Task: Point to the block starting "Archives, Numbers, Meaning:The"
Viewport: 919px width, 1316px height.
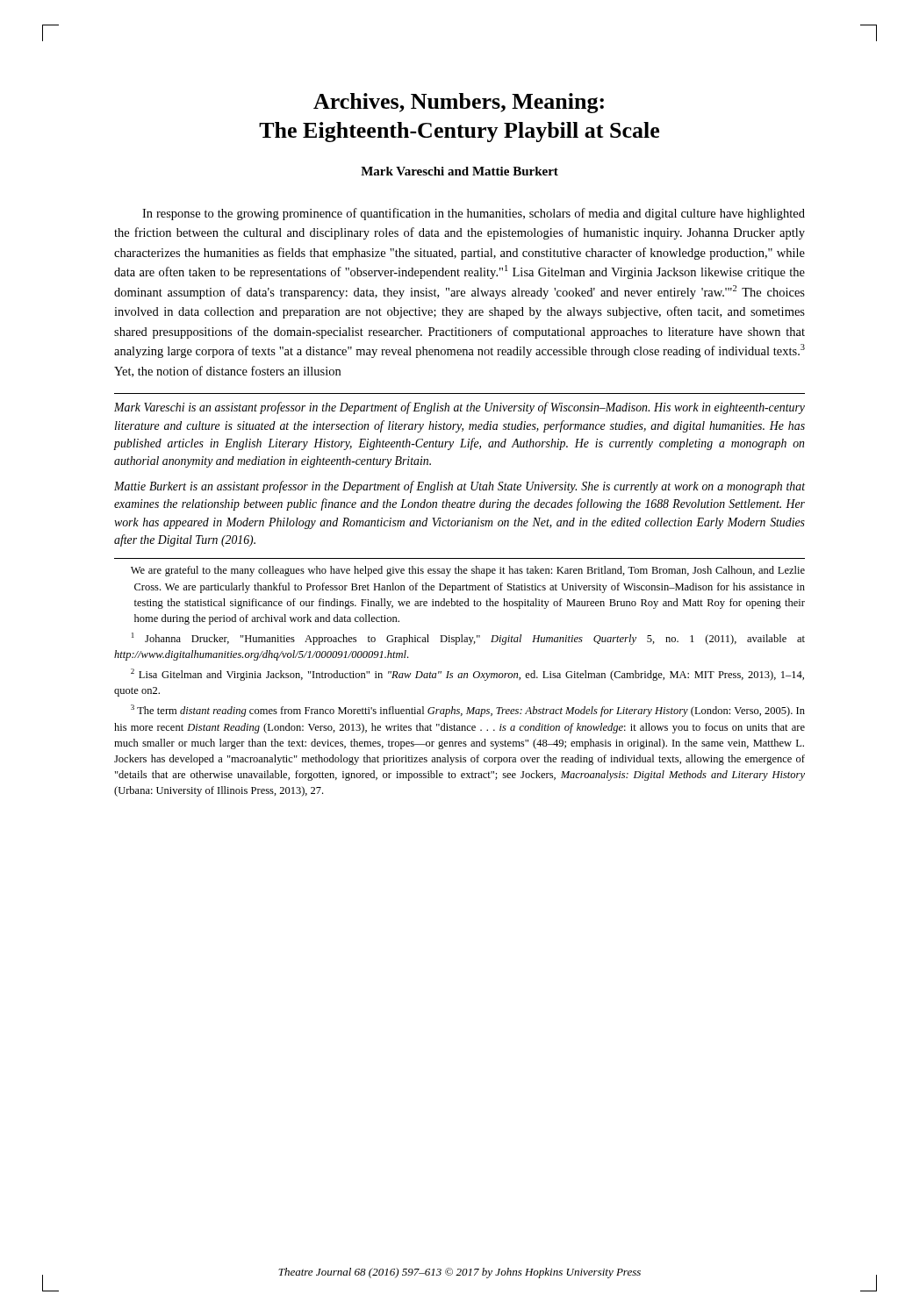Action: pos(460,116)
